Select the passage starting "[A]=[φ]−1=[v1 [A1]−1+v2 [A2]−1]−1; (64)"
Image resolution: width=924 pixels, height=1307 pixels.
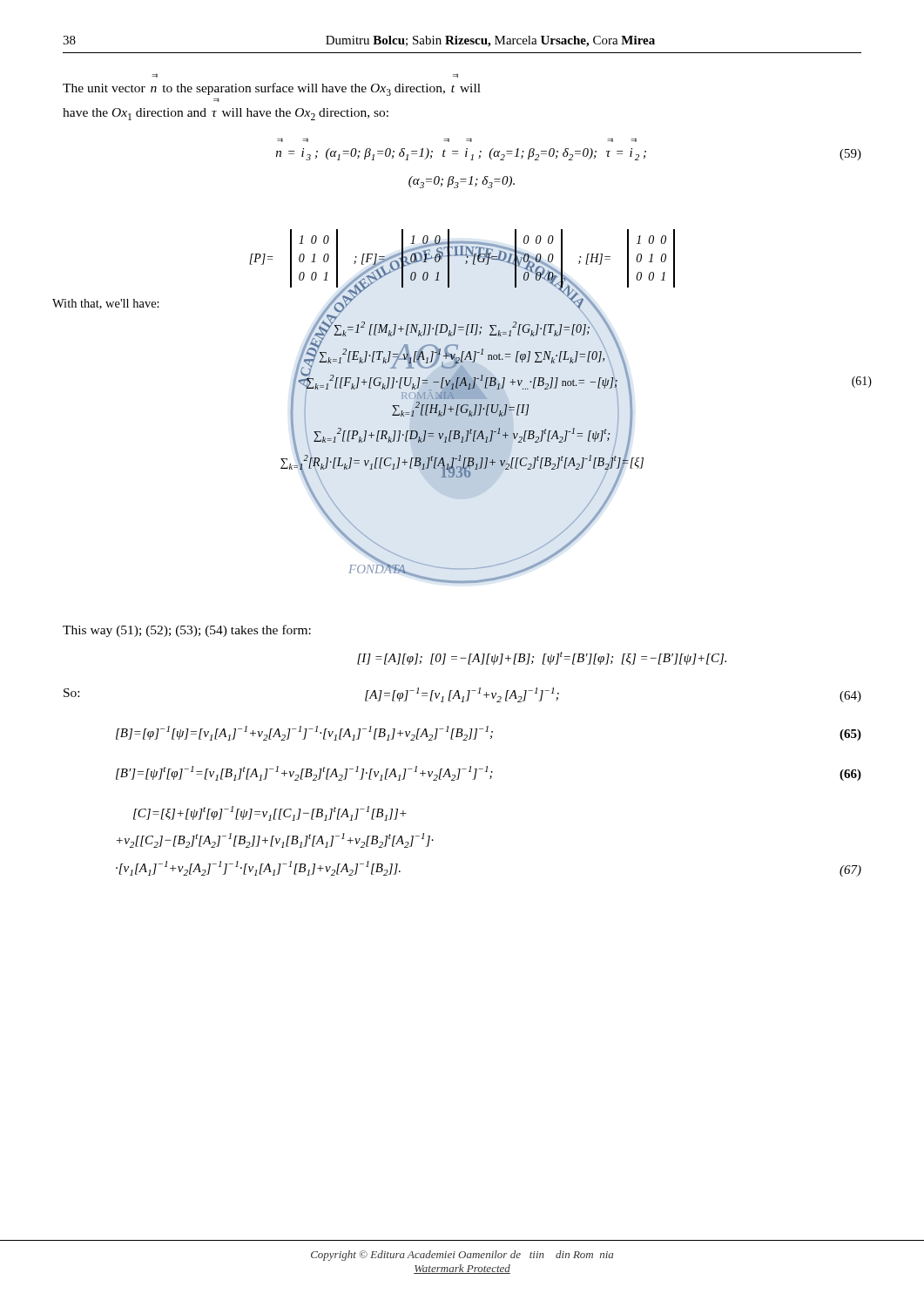tap(462, 695)
